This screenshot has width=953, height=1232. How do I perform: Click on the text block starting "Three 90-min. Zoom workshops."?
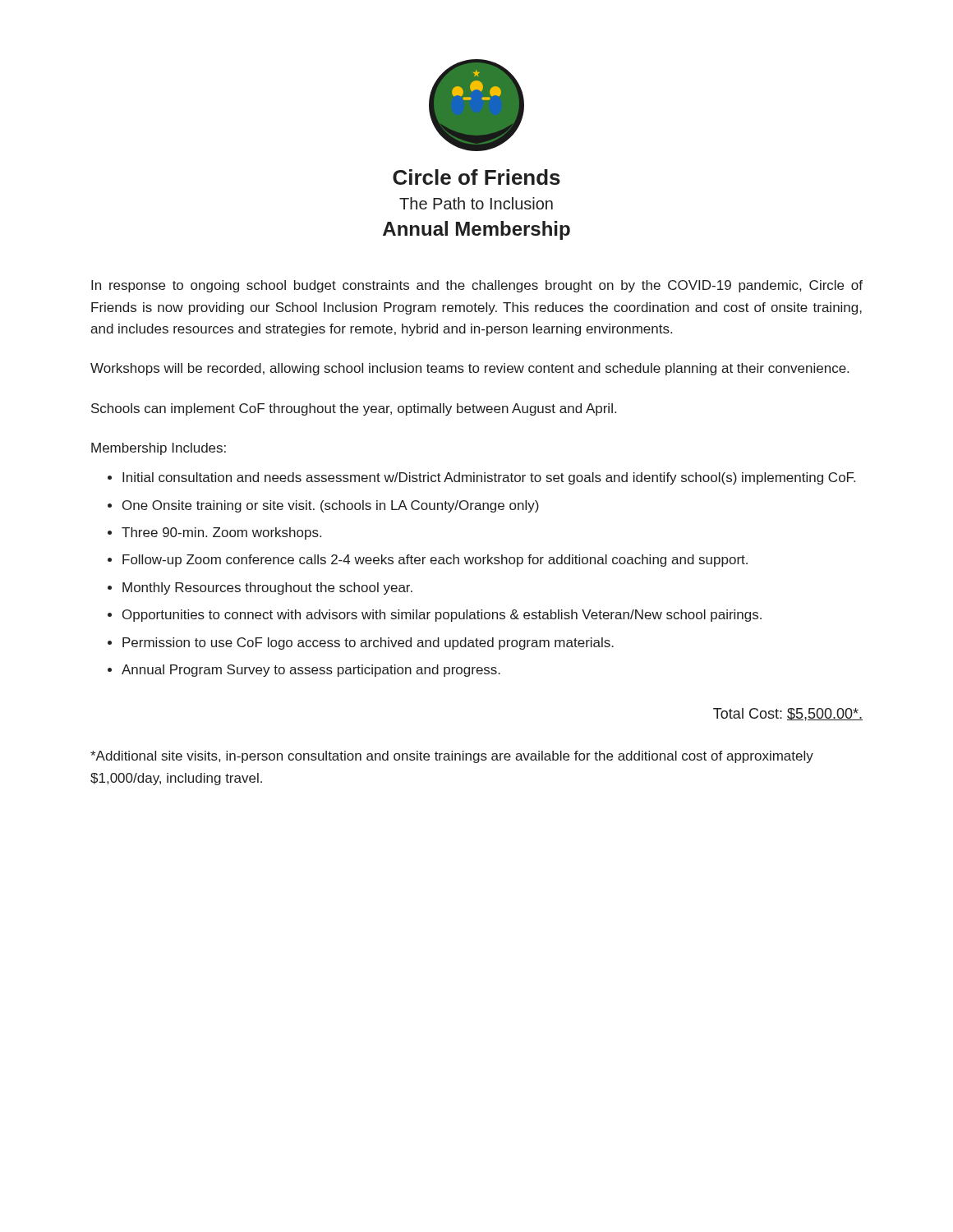(222, 533)
